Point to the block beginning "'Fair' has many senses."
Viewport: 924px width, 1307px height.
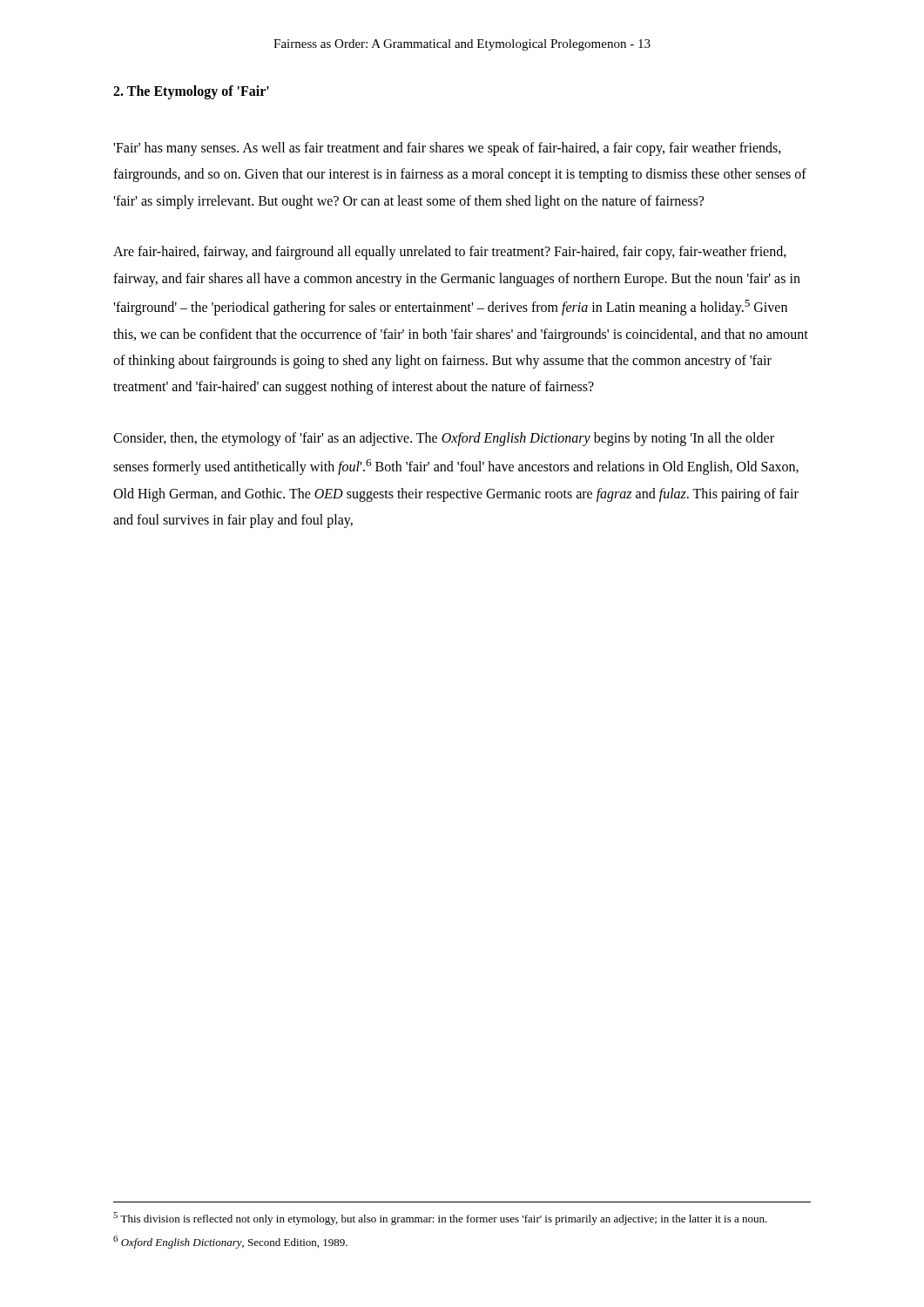click(460, 174)
